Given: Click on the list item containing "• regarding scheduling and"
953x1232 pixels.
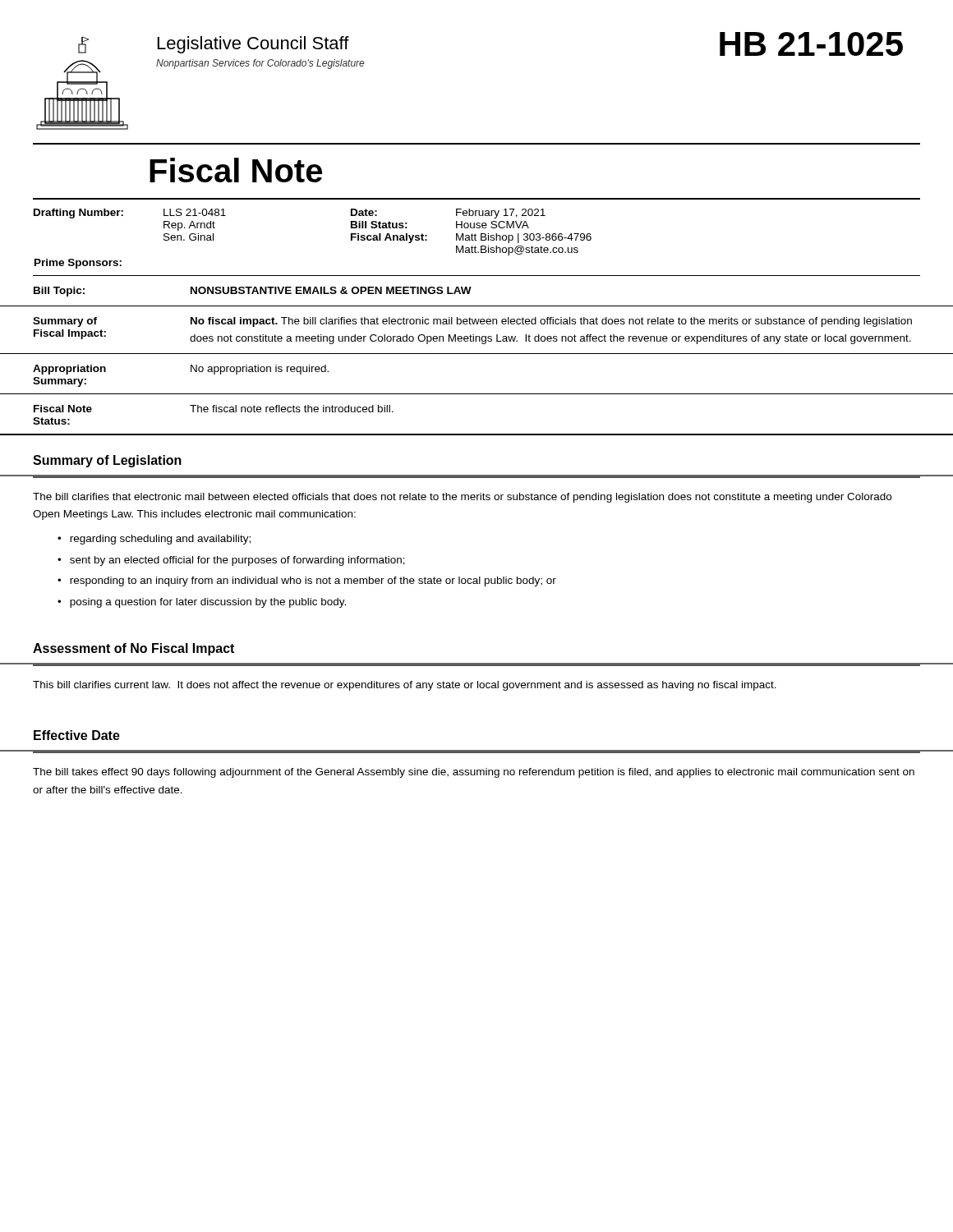Looking at the screenshot, I should (x=154, y=539).
